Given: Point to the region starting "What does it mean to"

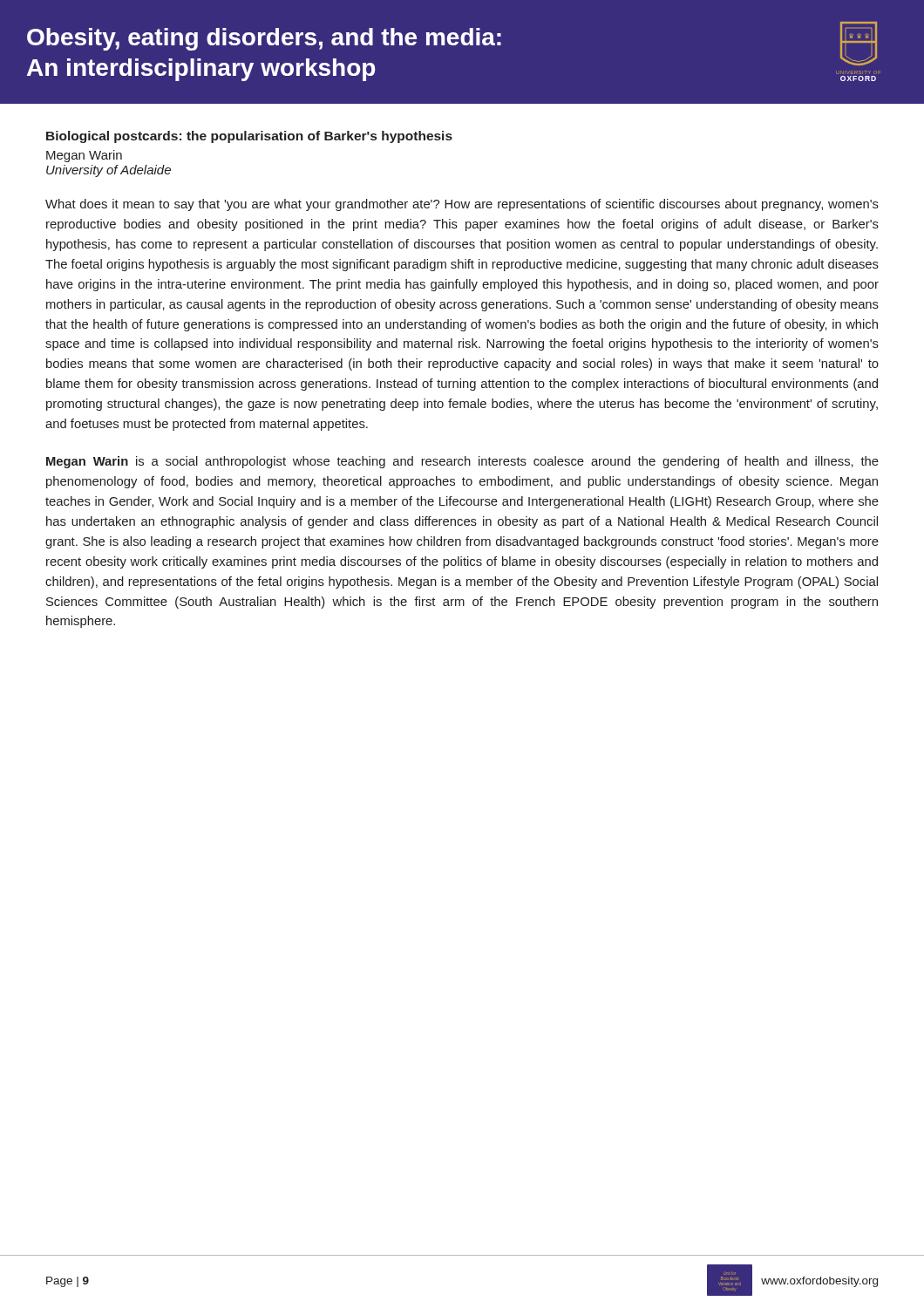Looking at the screenshot, I should coord(462,314).
